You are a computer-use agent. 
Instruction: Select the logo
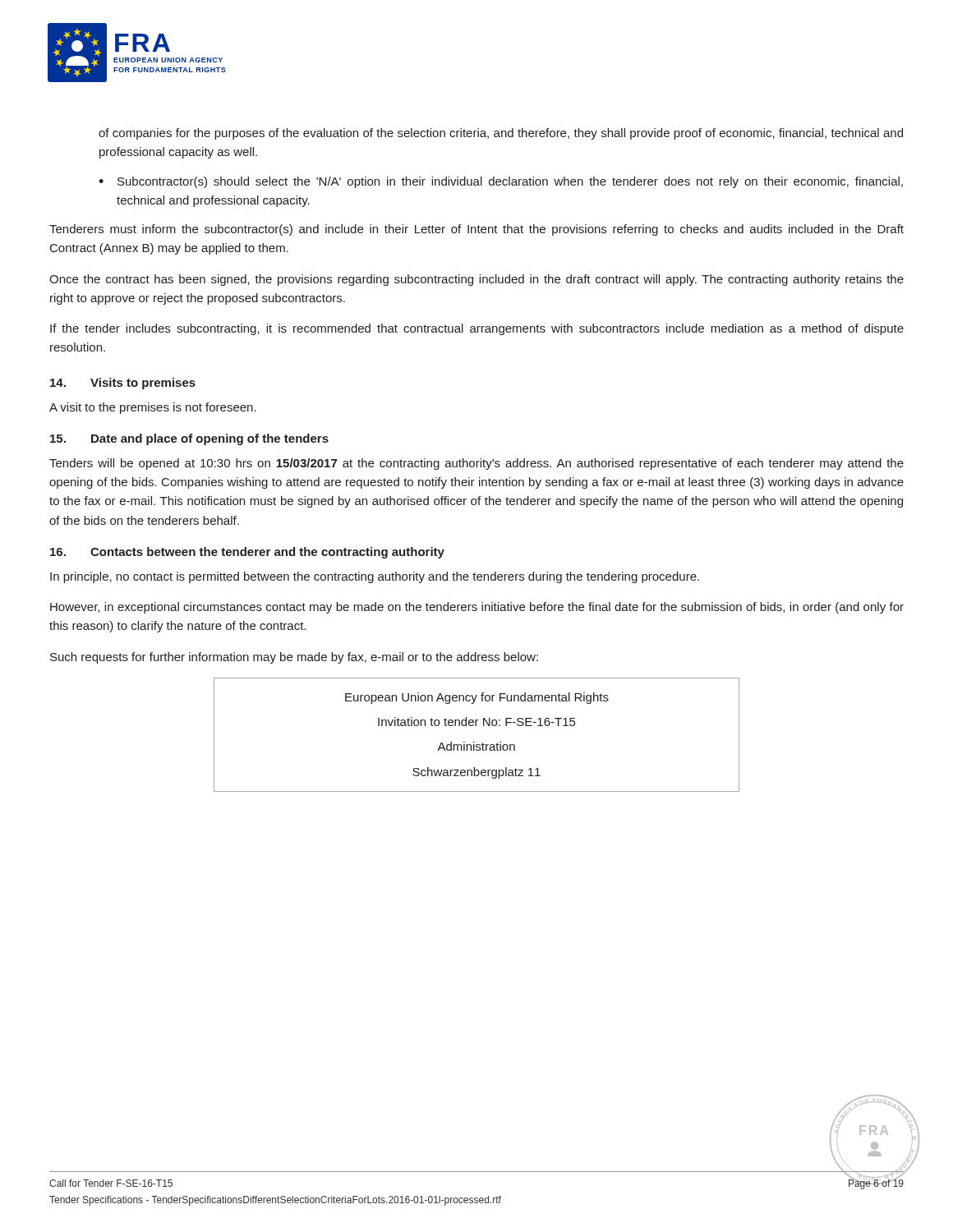(x=137, y=53)
